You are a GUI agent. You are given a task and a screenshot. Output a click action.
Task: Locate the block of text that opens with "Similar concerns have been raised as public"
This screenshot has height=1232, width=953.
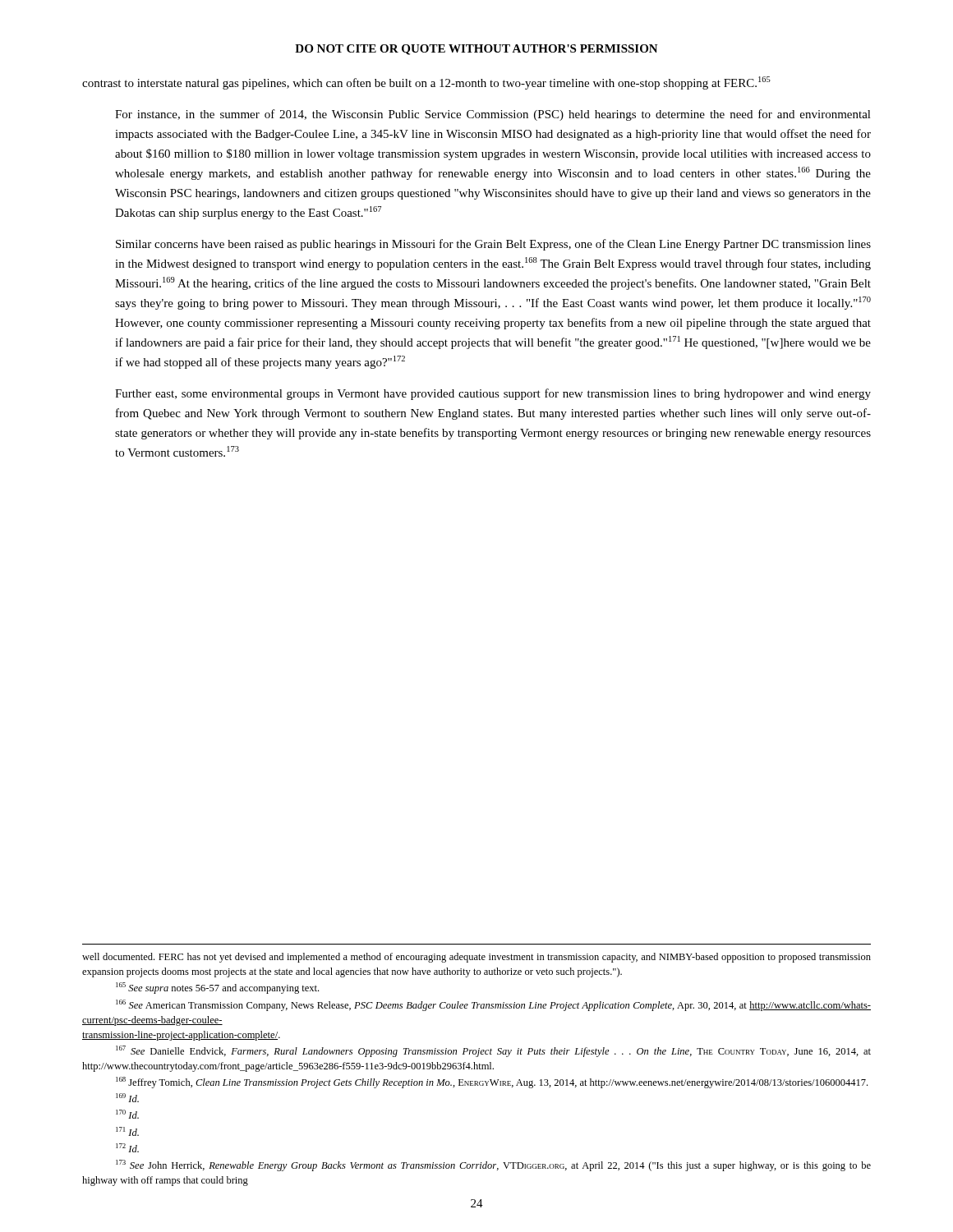(493, 303)
